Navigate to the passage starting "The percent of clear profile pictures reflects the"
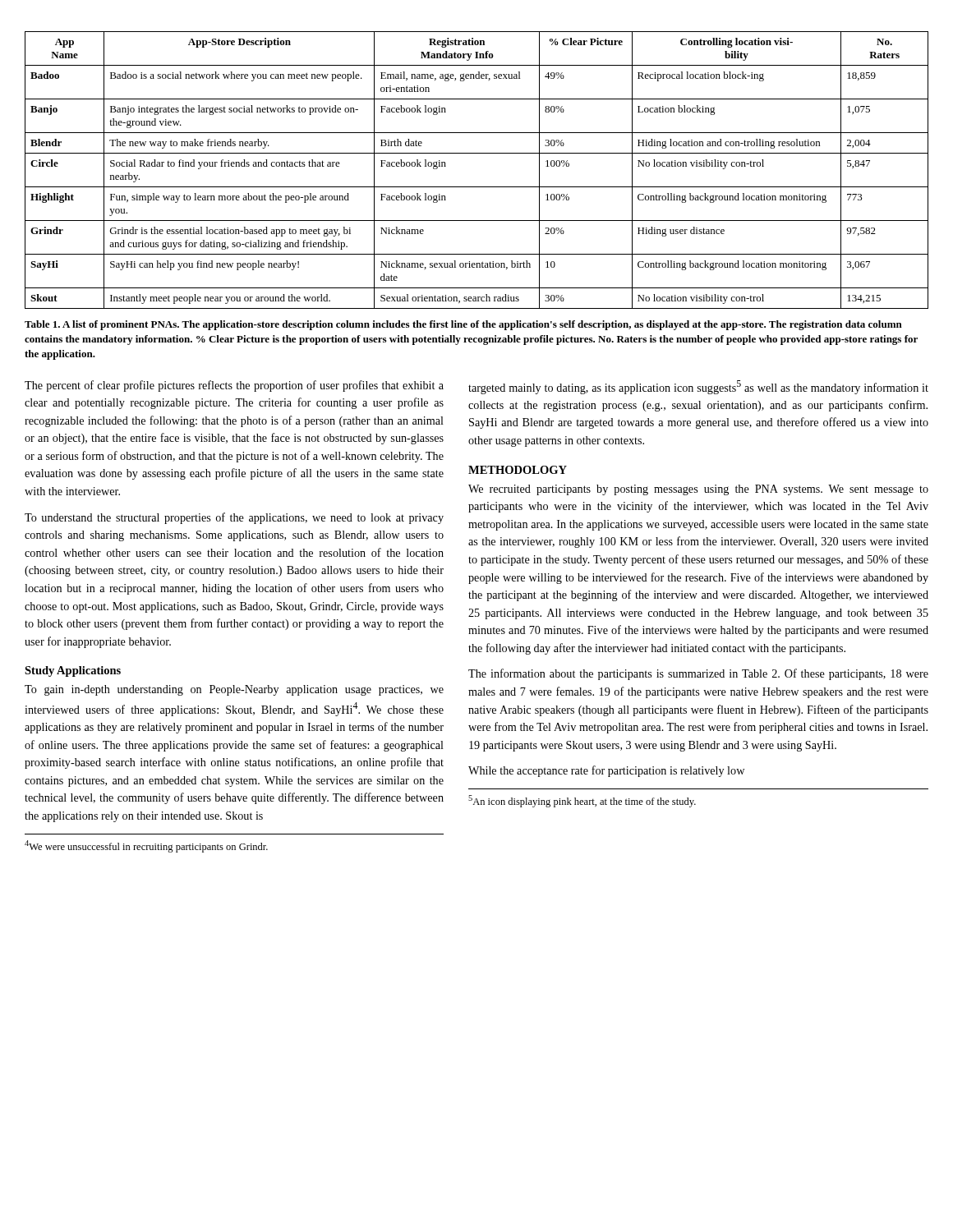This screenshot has height=1232, width=953. (234, 438)
